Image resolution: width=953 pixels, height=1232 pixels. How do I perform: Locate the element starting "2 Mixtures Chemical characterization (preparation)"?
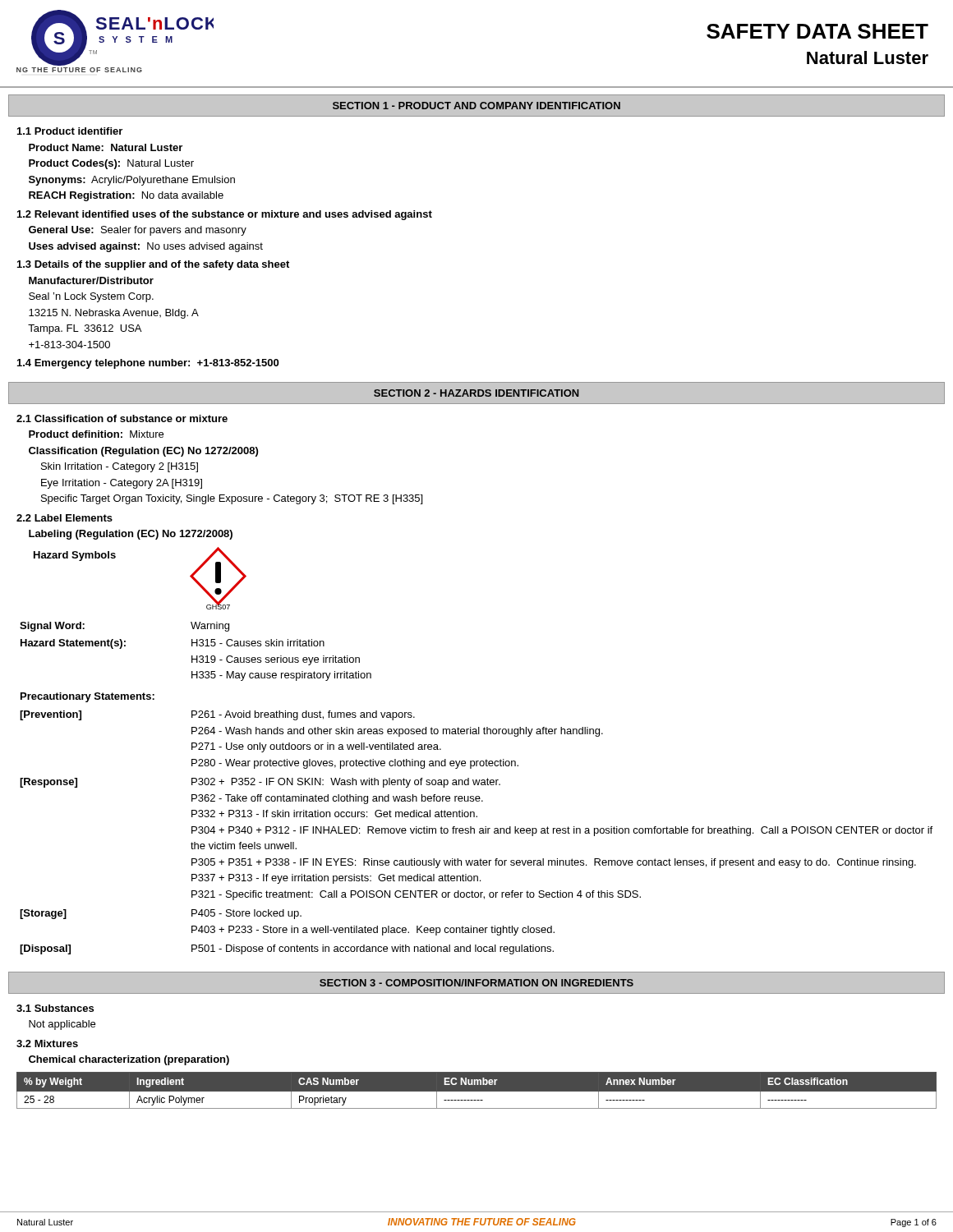(123, 1051)
